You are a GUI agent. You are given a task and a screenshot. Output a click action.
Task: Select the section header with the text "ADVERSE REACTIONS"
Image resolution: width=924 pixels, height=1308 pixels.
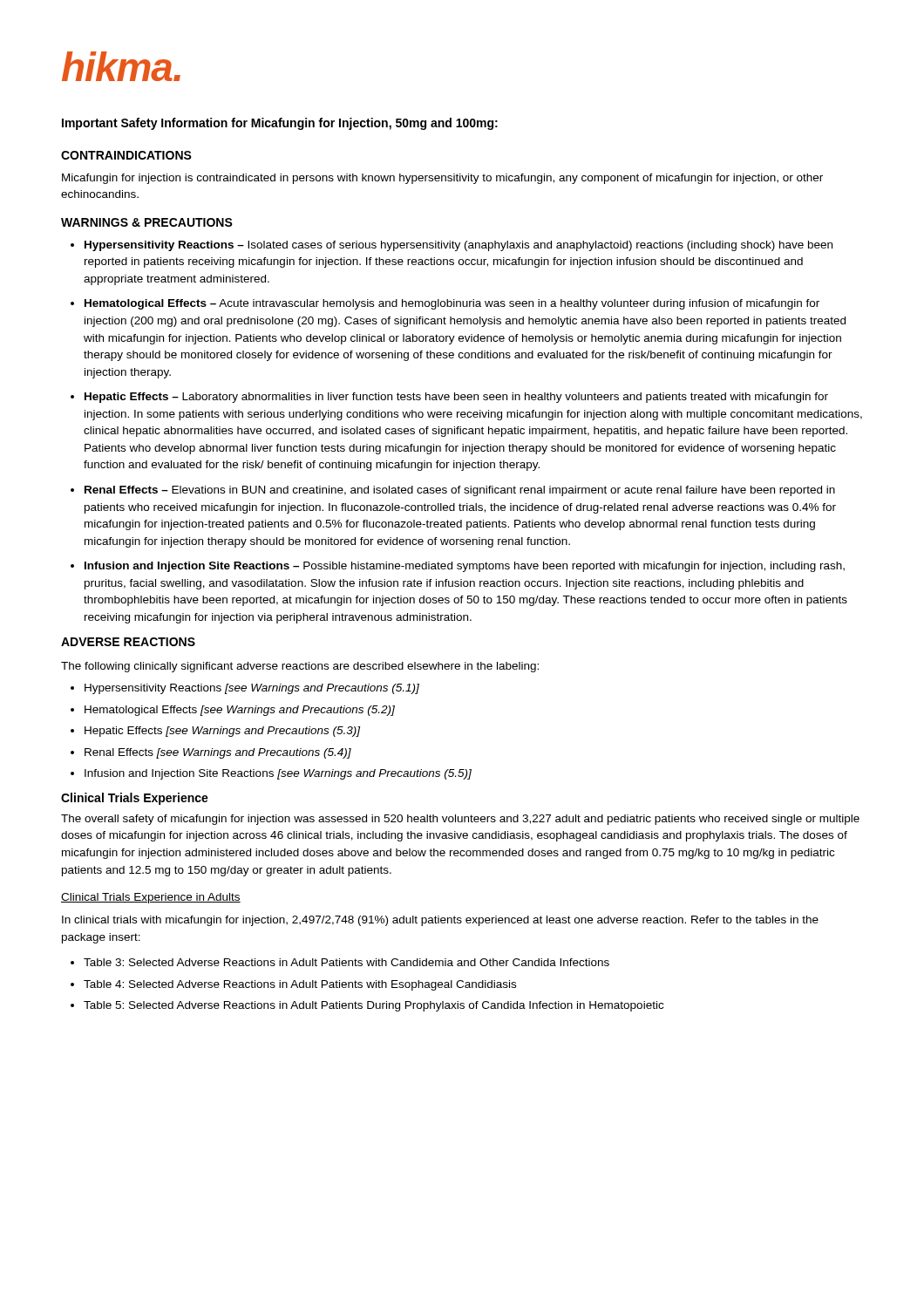point(128,641)
